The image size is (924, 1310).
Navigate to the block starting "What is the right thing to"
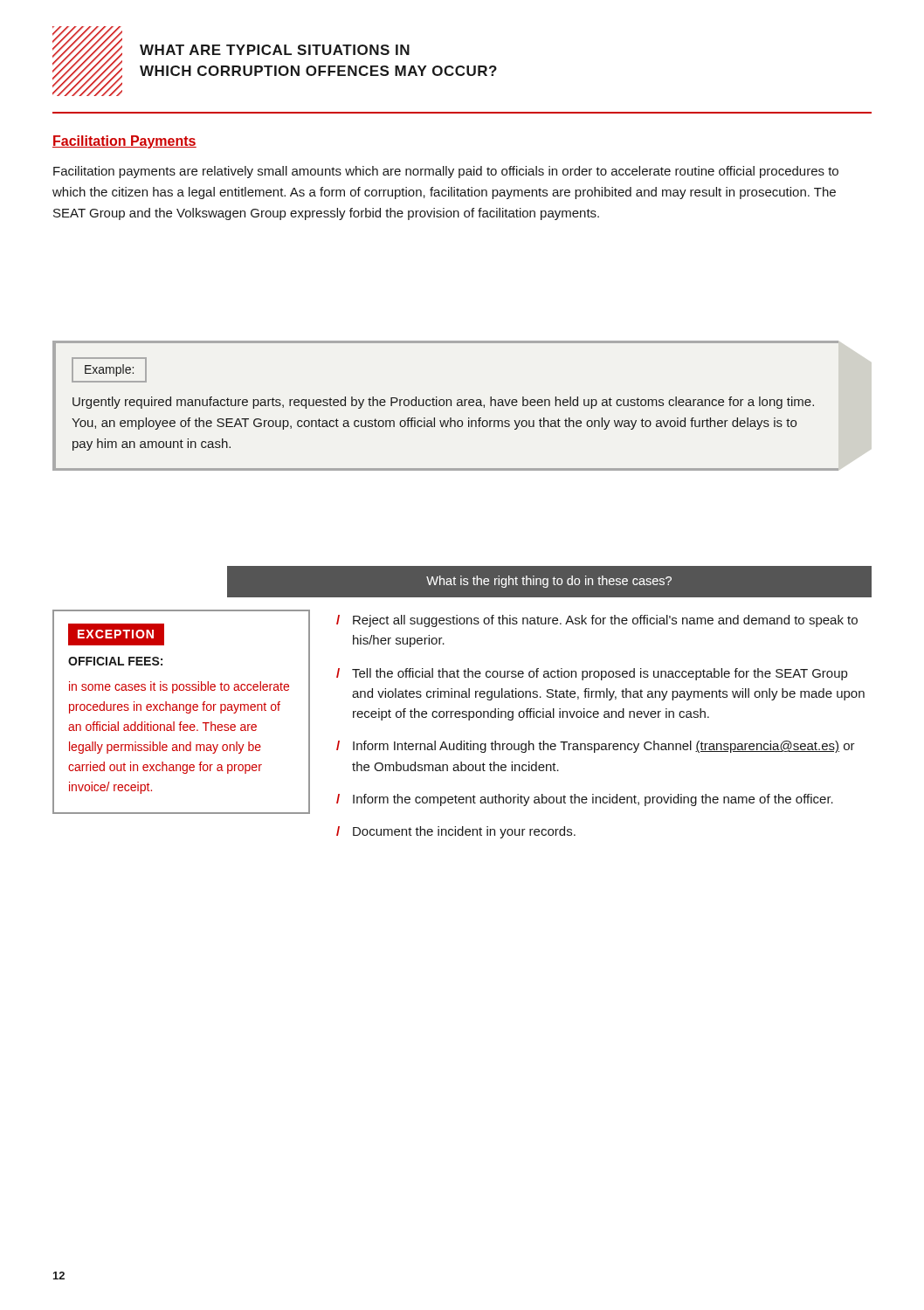549,581
